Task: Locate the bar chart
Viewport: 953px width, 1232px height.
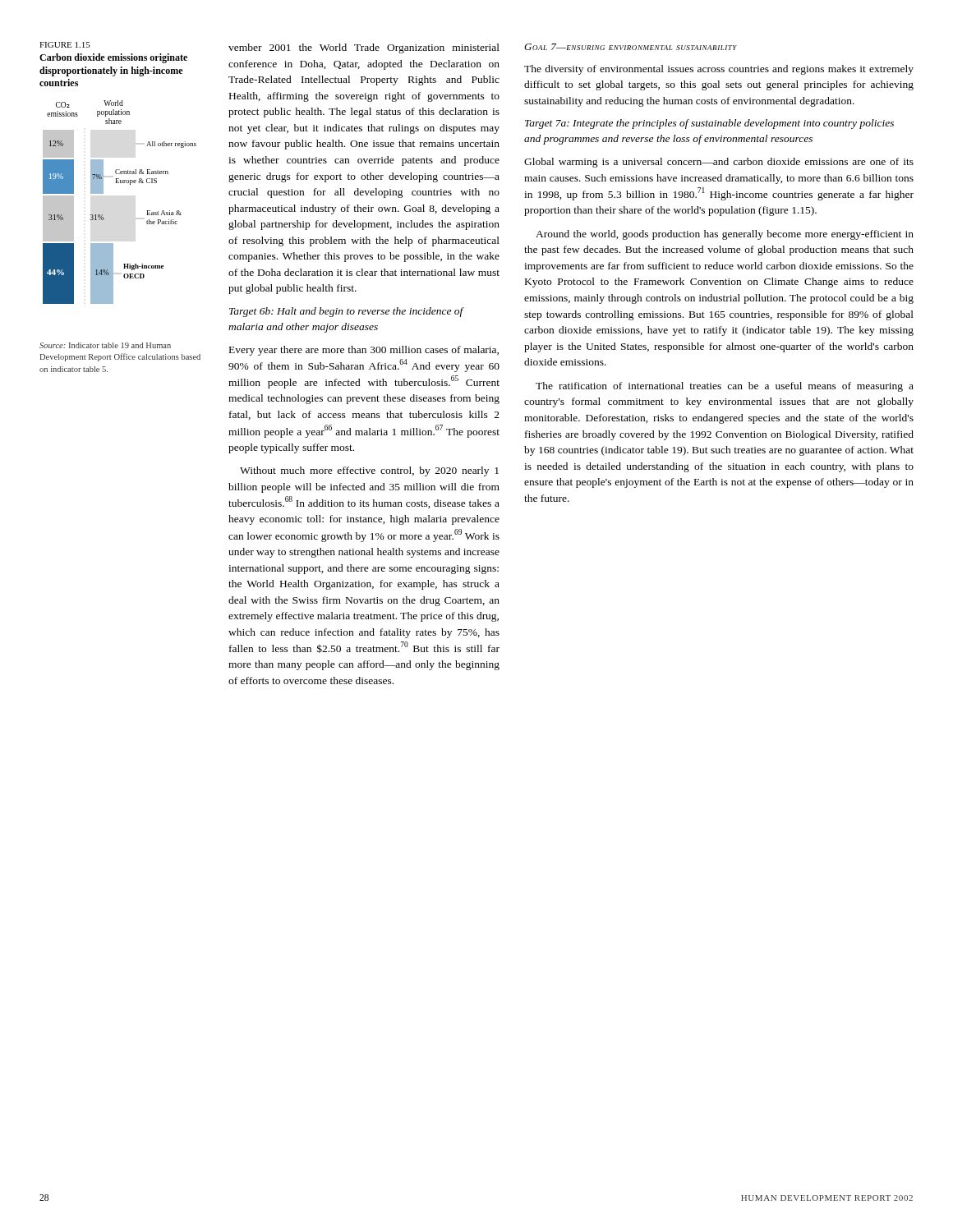Action: pos(122,216)
